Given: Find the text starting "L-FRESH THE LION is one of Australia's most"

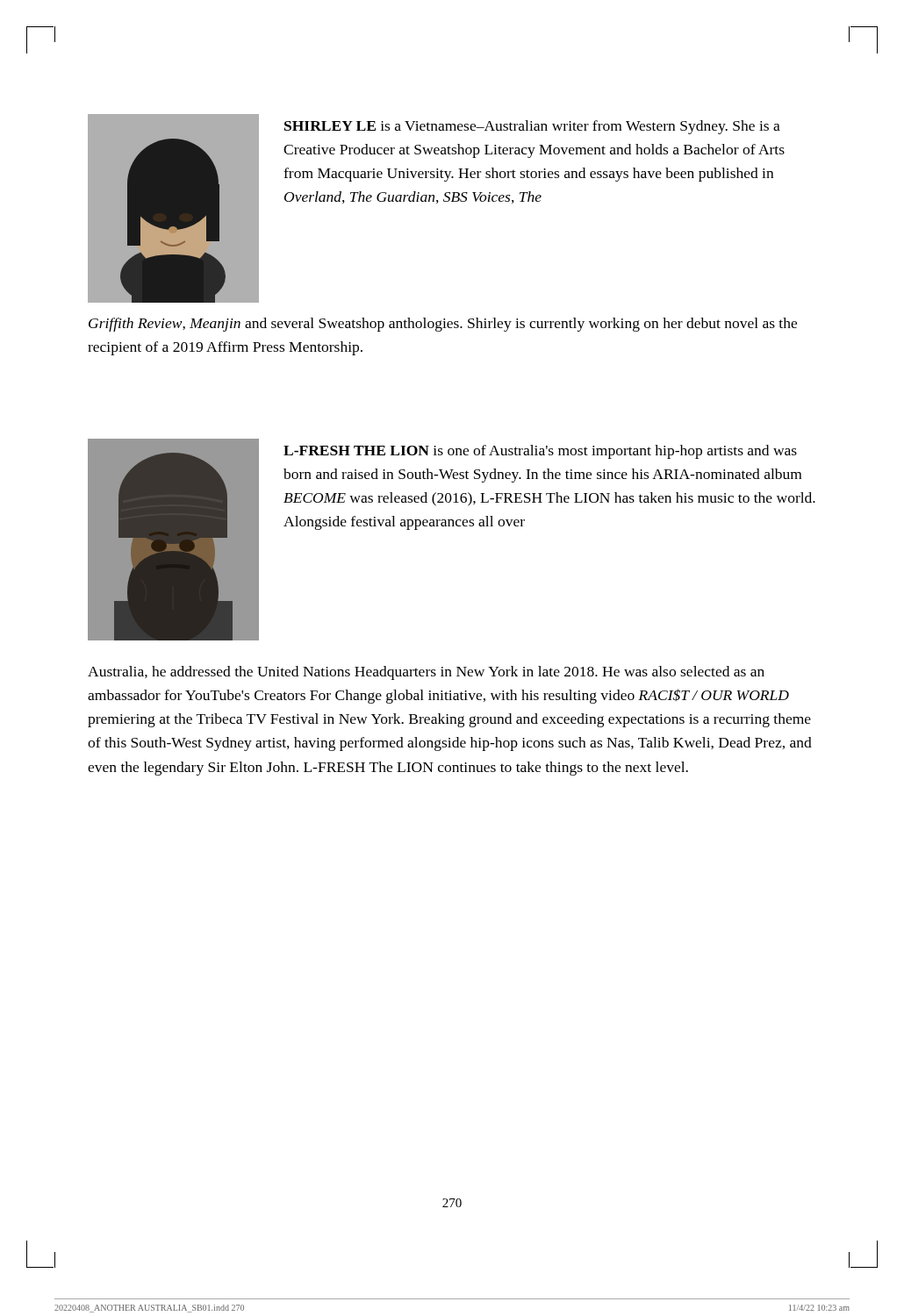Looking at the screenshot, I should [550, 486].
